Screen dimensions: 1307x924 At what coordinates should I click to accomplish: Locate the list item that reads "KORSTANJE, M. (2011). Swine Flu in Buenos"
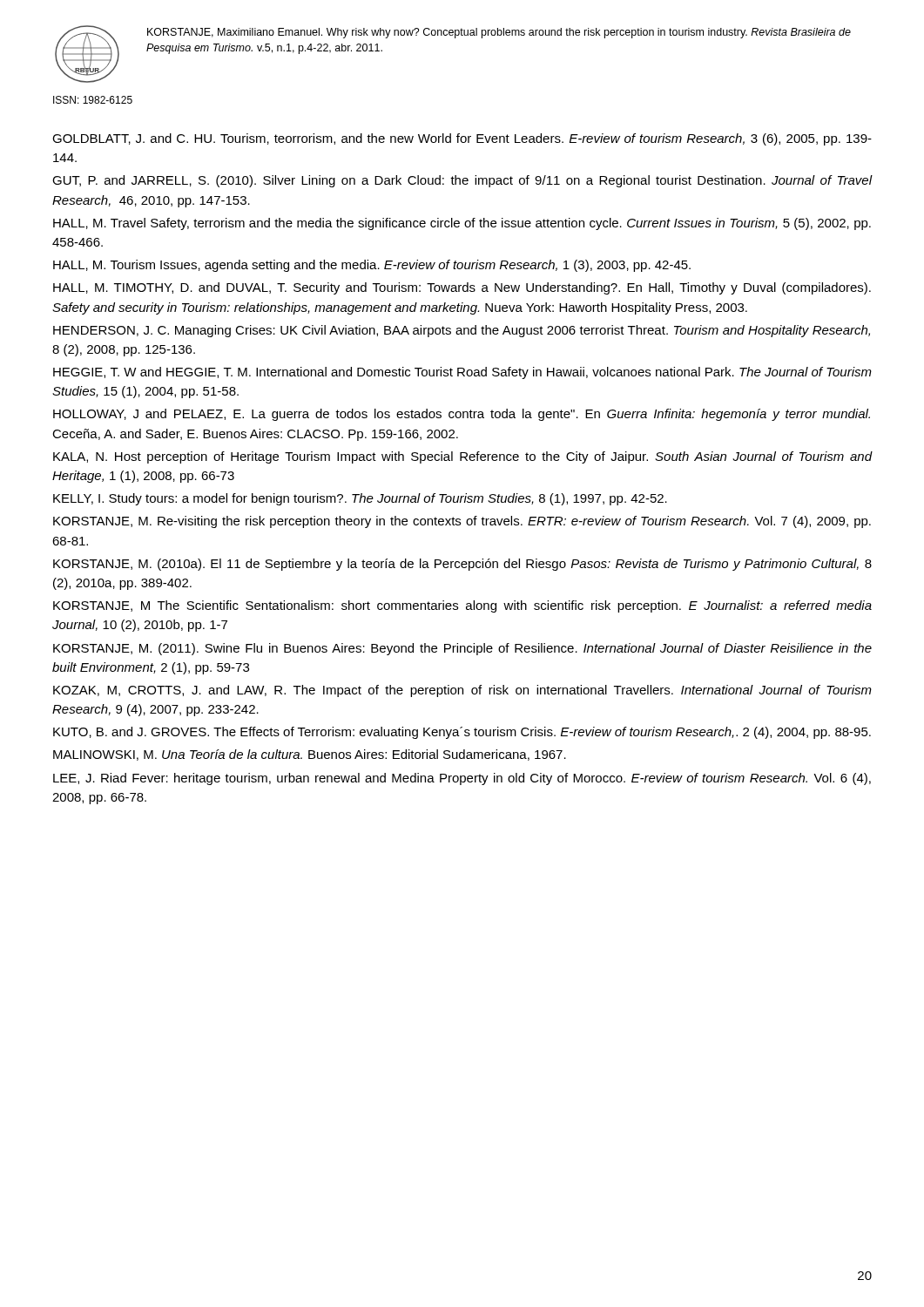(462, 657)
